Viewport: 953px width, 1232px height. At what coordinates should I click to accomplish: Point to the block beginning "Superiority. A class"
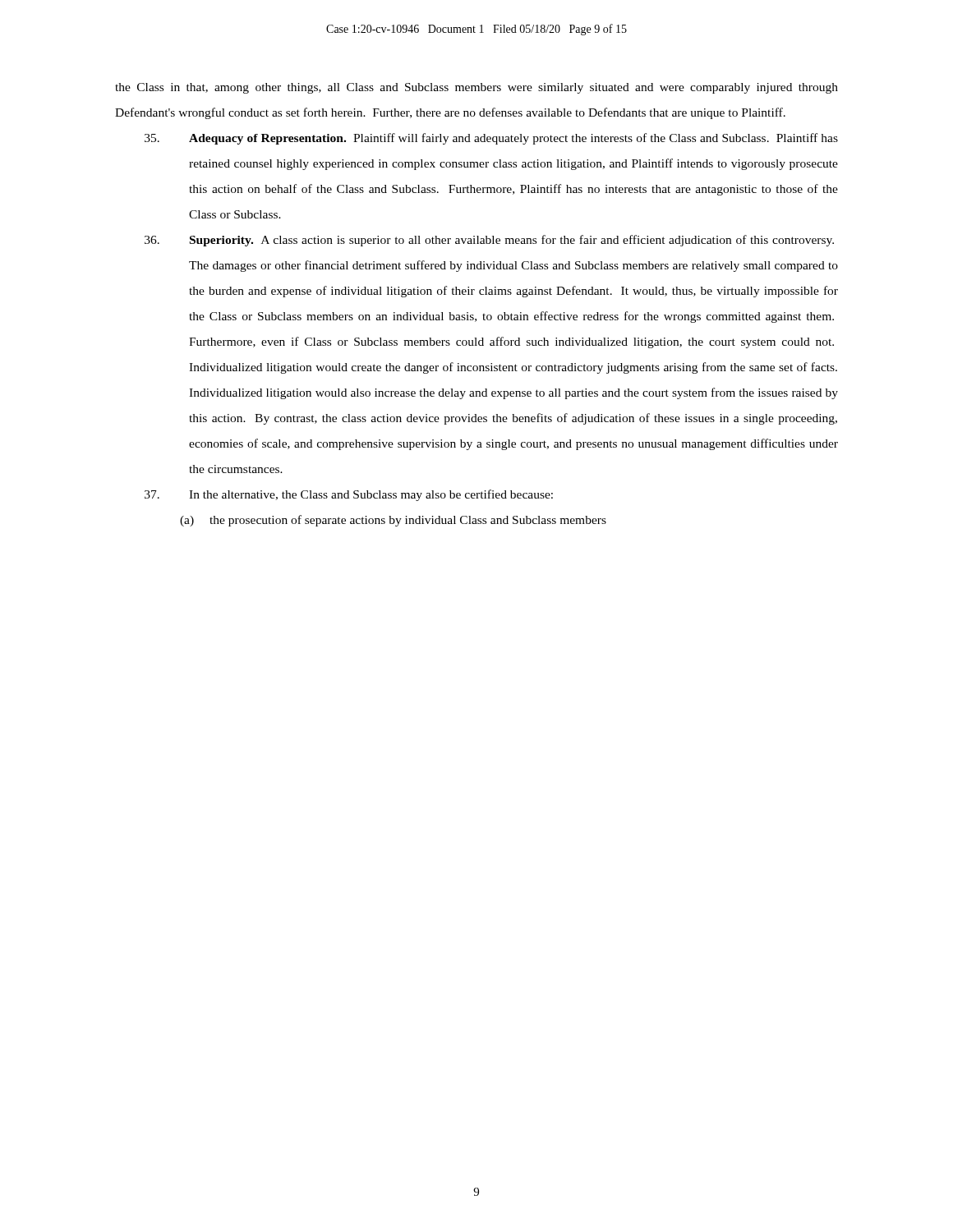[x=476, y=354]
